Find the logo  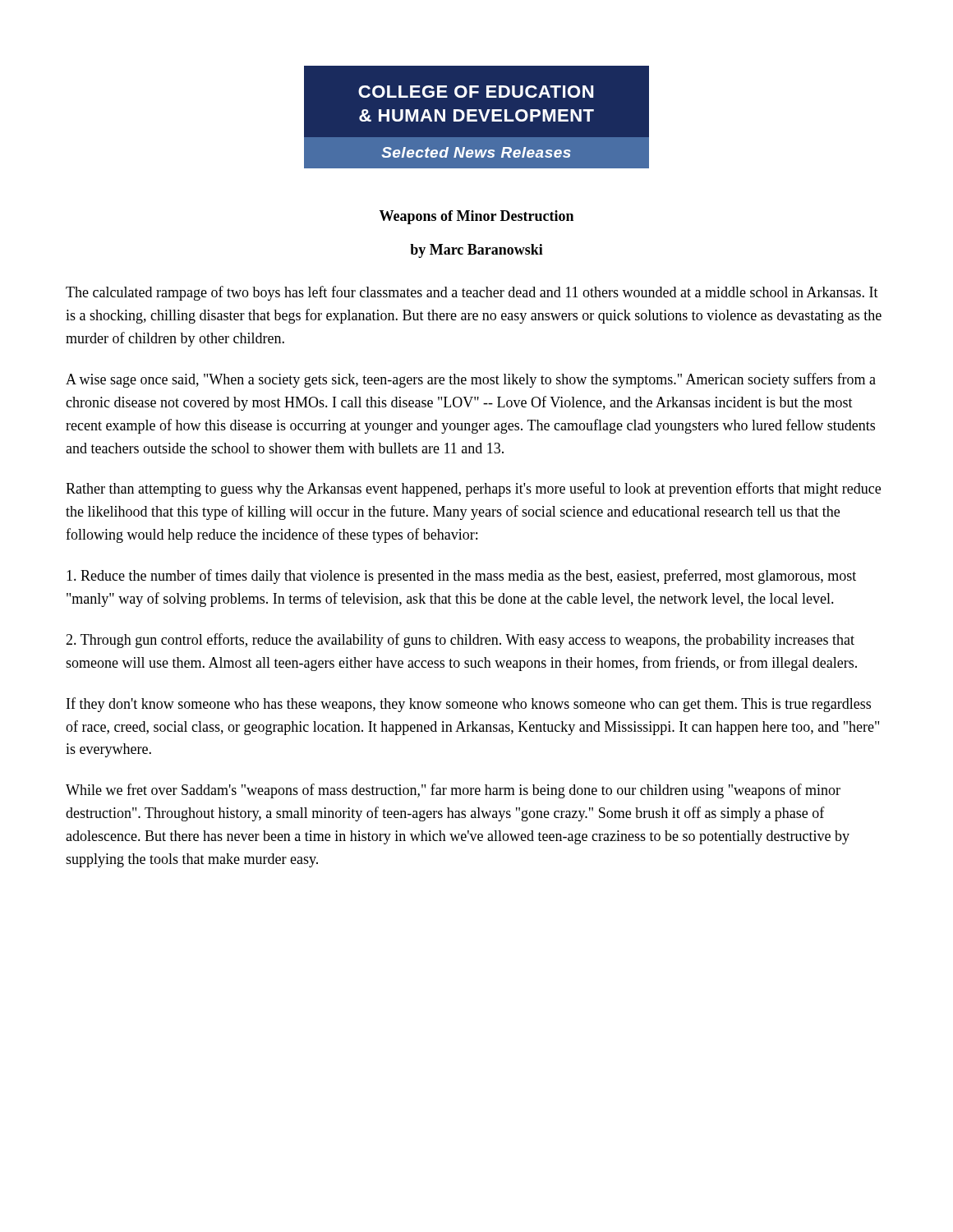(476, 101)
